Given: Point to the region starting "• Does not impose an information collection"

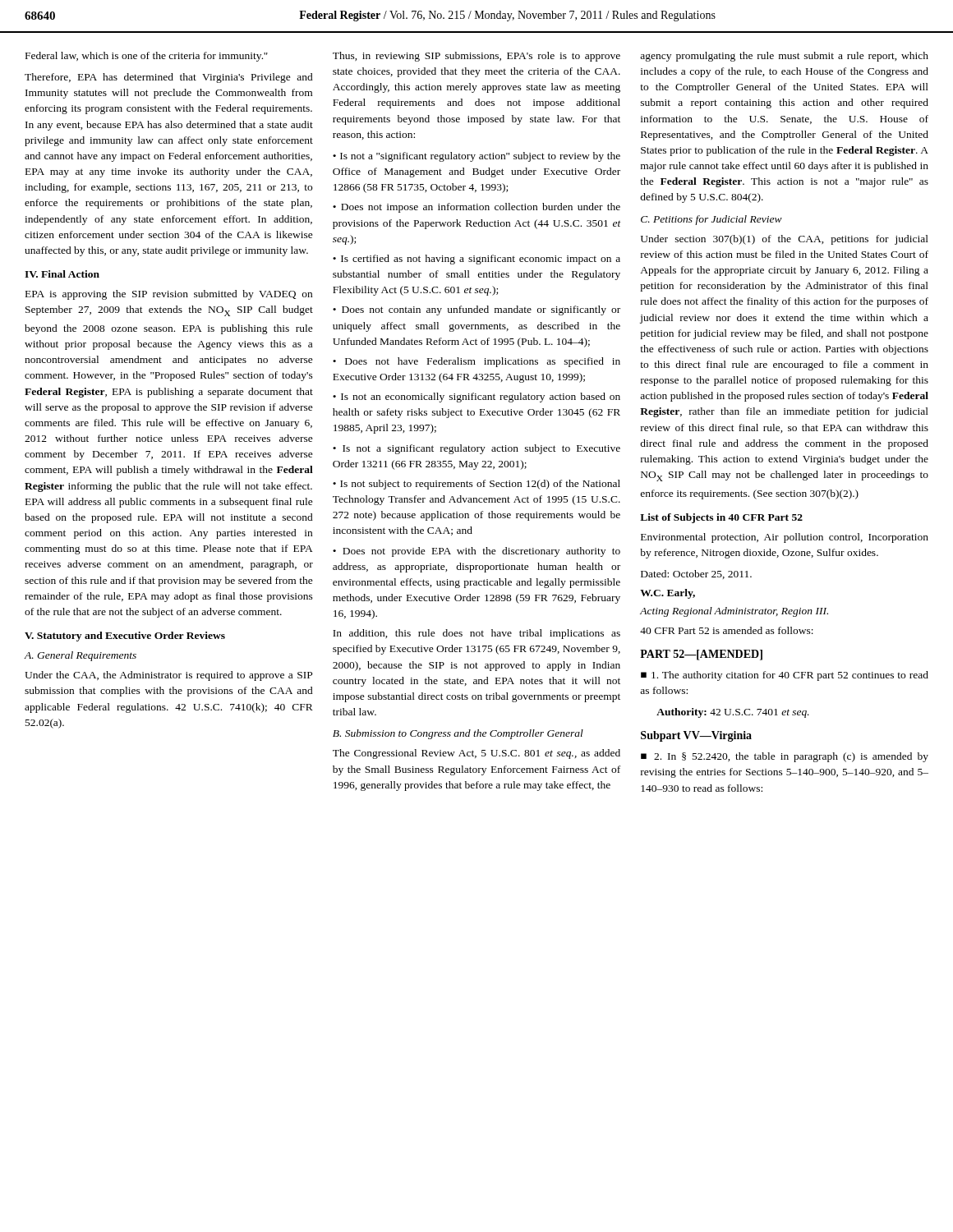Looking at the screenshot, I should (x=477, y=223).
